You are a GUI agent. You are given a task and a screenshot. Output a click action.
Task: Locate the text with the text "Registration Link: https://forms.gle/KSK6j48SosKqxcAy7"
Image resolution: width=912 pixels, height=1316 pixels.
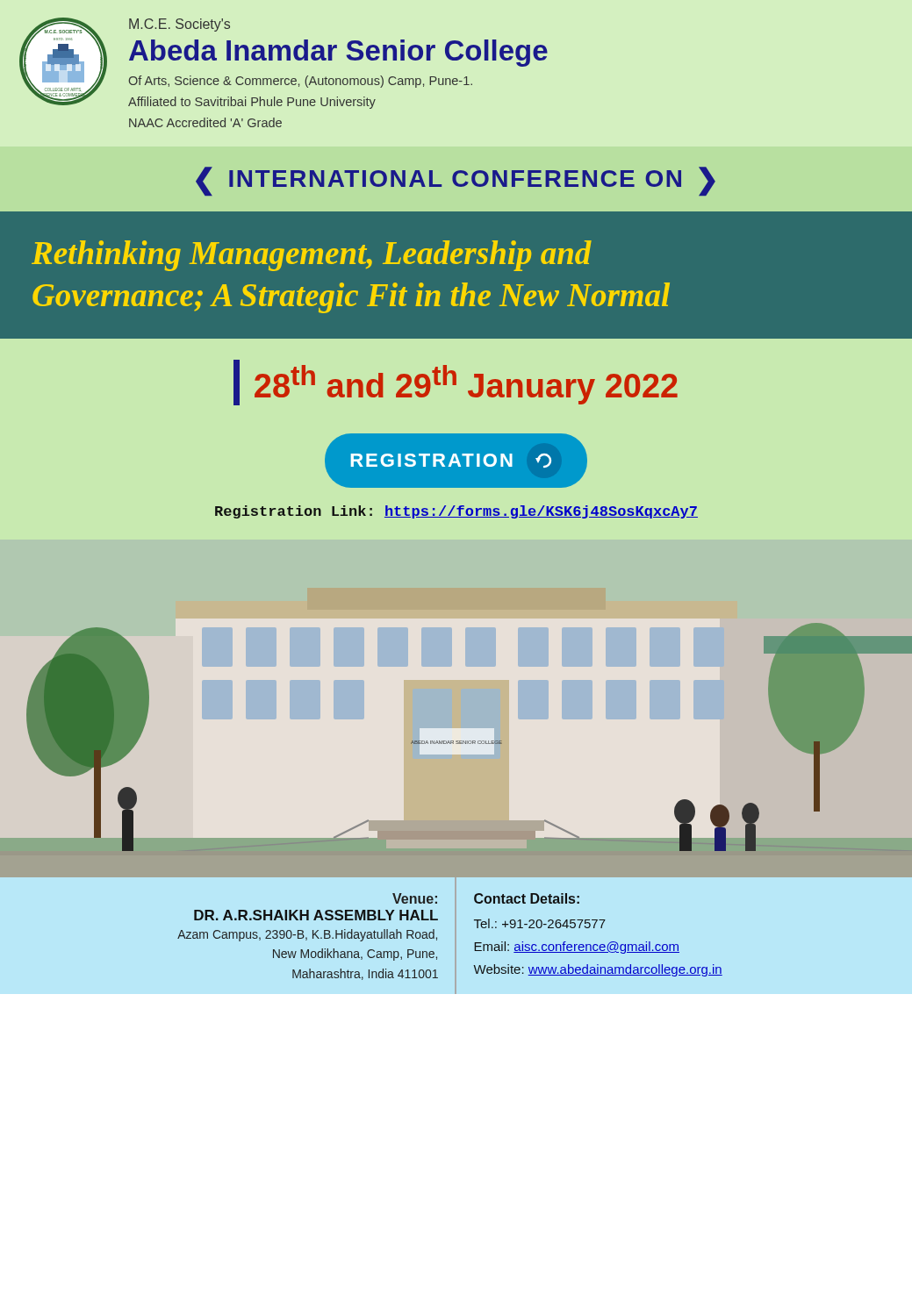point(456,512)
